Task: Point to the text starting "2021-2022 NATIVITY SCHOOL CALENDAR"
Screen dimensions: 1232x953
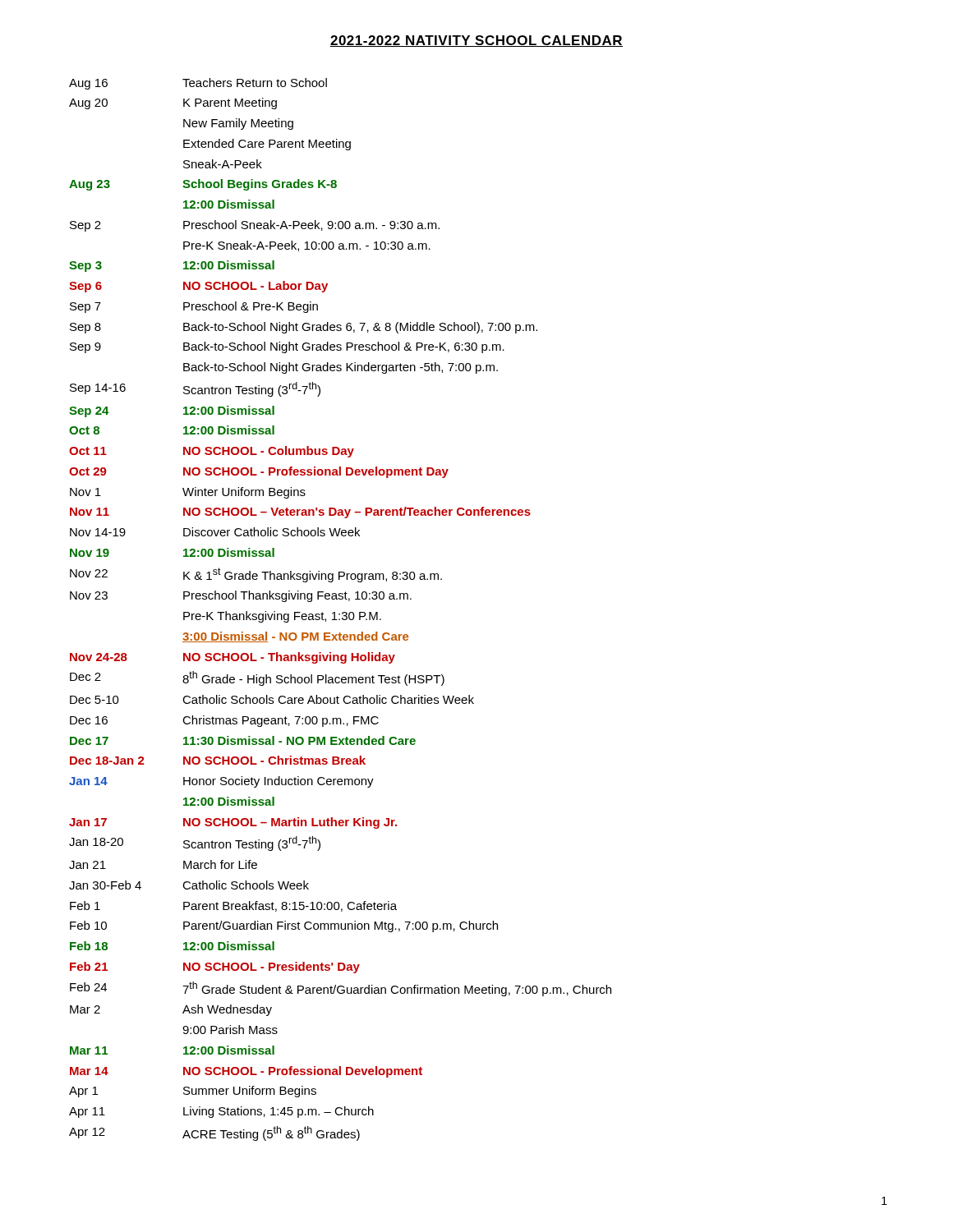Action: 476,41
